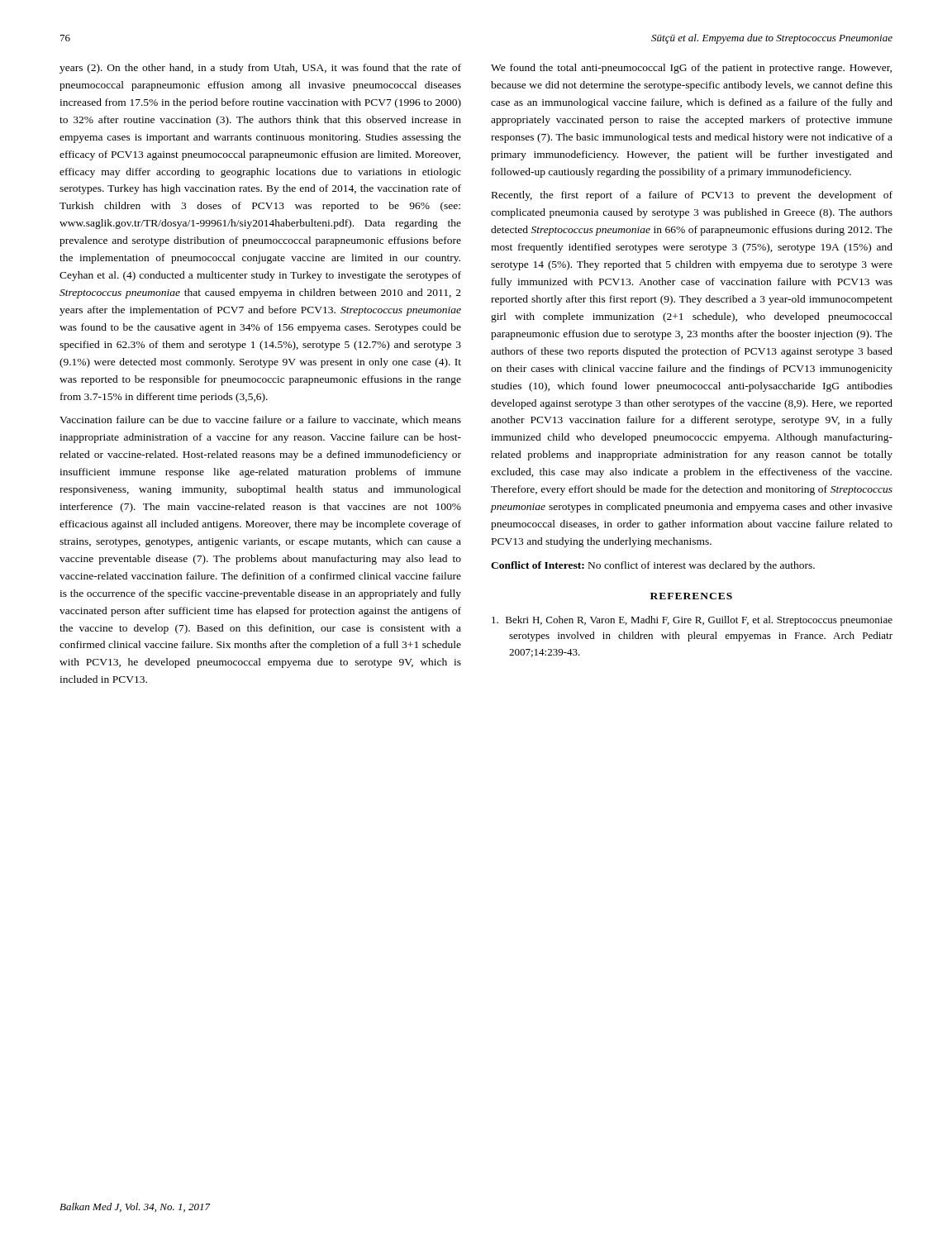Click on the list item containing "Bekri H, Cohen R, Varon"
952x1240 pixels.
tap(692, 635)
